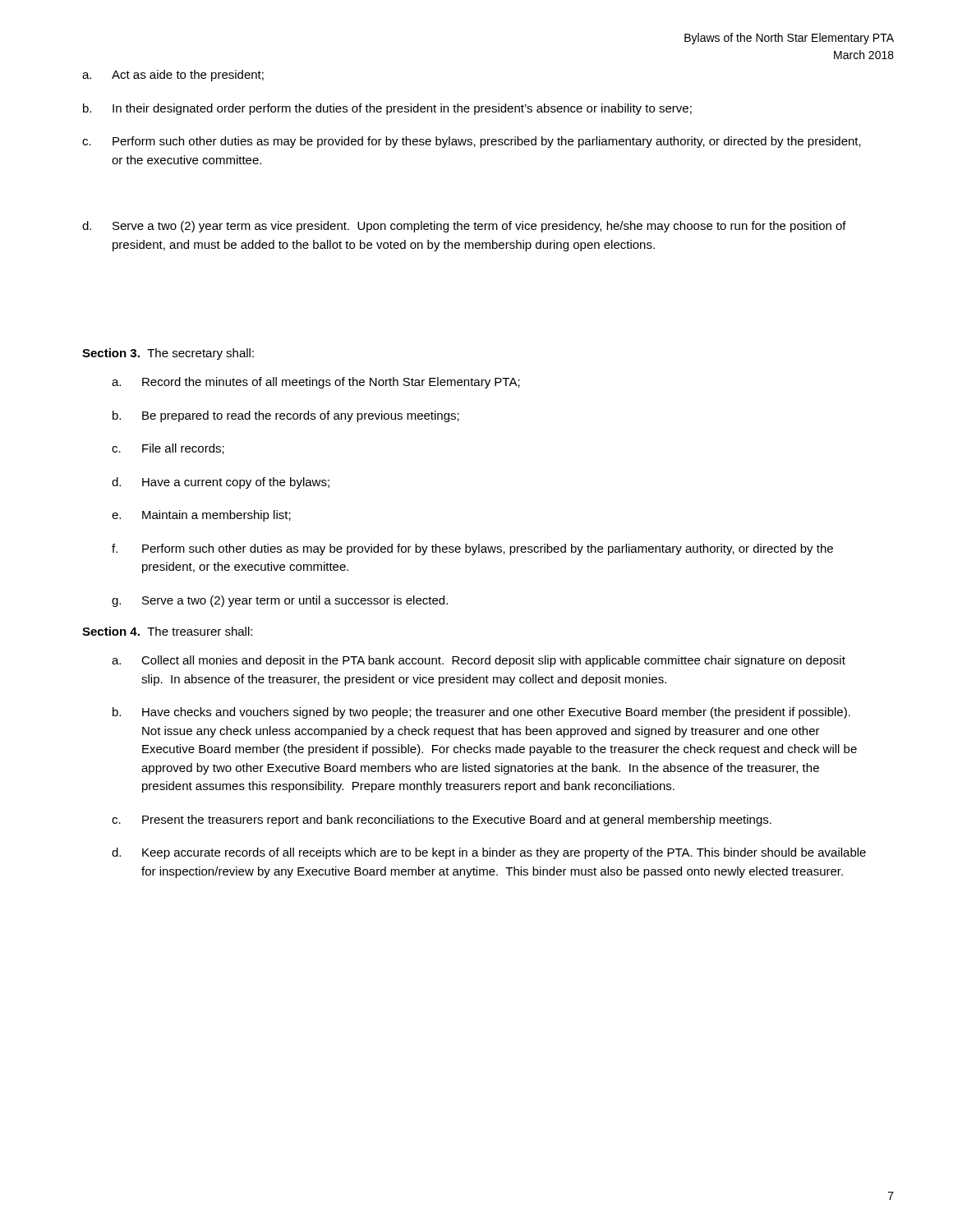Point to the block starting "c. File all records;"
Image resolution: width=953 pixels, height=1232 pixels.
click(168, 449)
